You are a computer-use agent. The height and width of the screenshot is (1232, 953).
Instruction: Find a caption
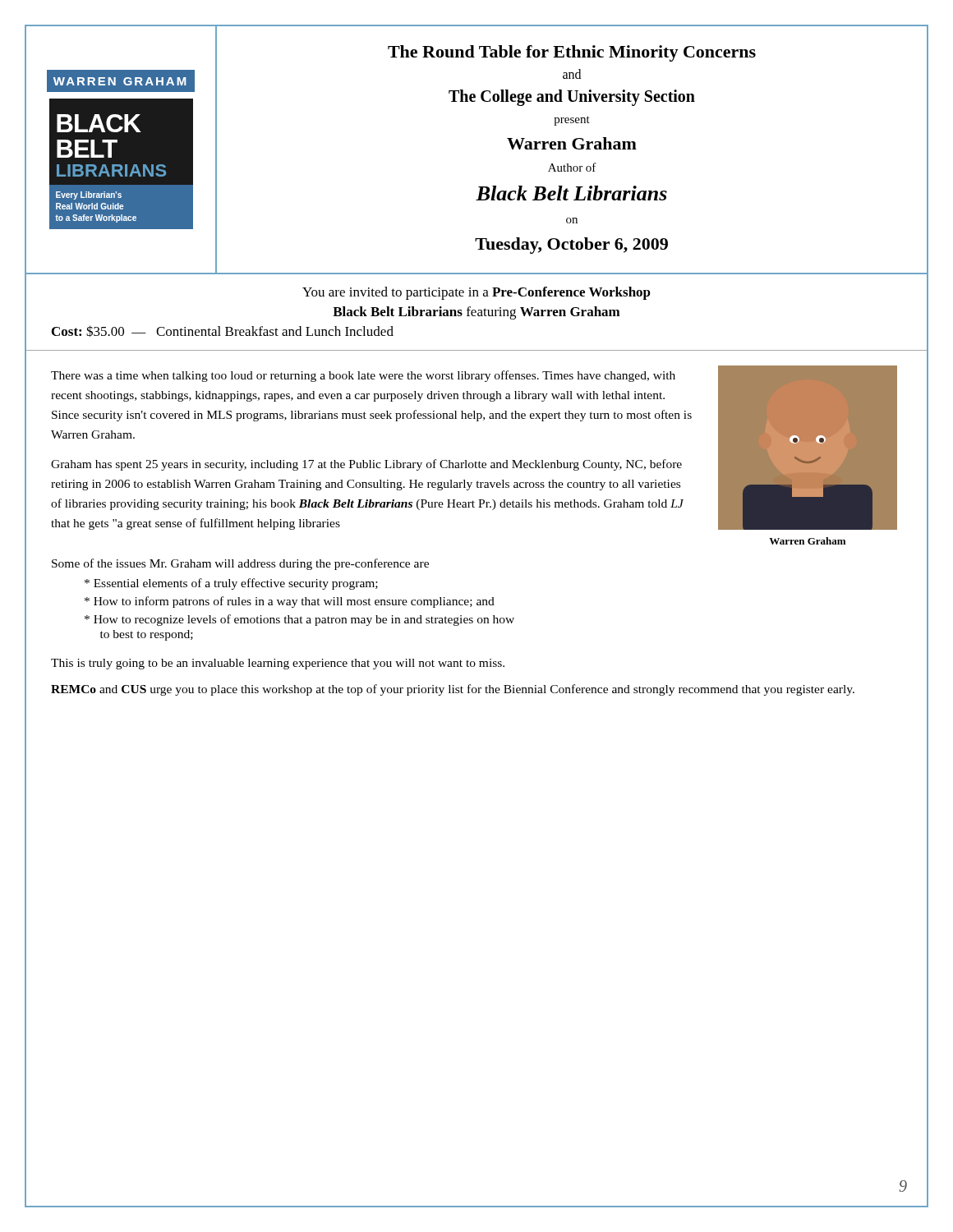pos(808,541)
